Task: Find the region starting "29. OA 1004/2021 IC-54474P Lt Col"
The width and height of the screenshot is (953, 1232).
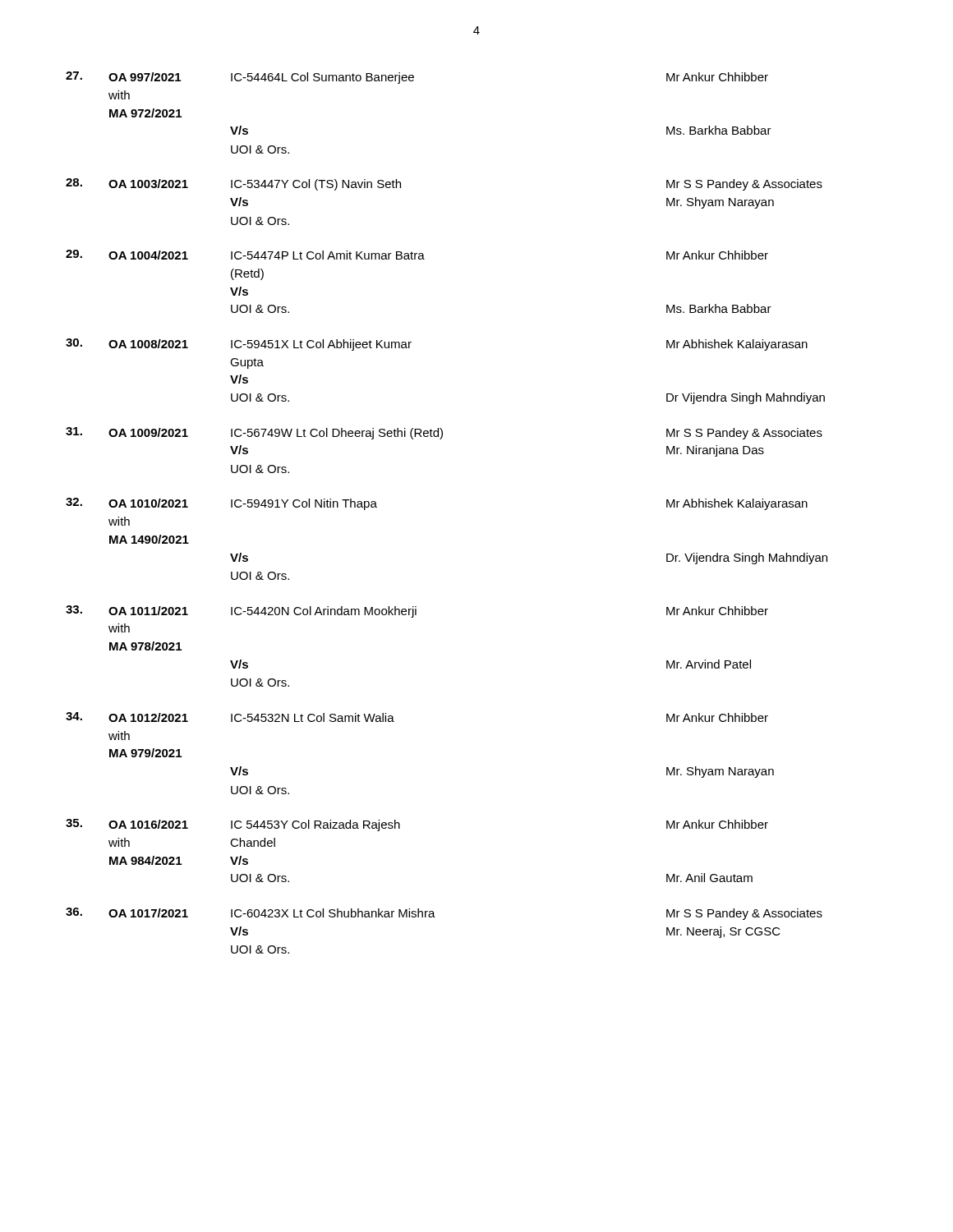Action: [417, 255]
